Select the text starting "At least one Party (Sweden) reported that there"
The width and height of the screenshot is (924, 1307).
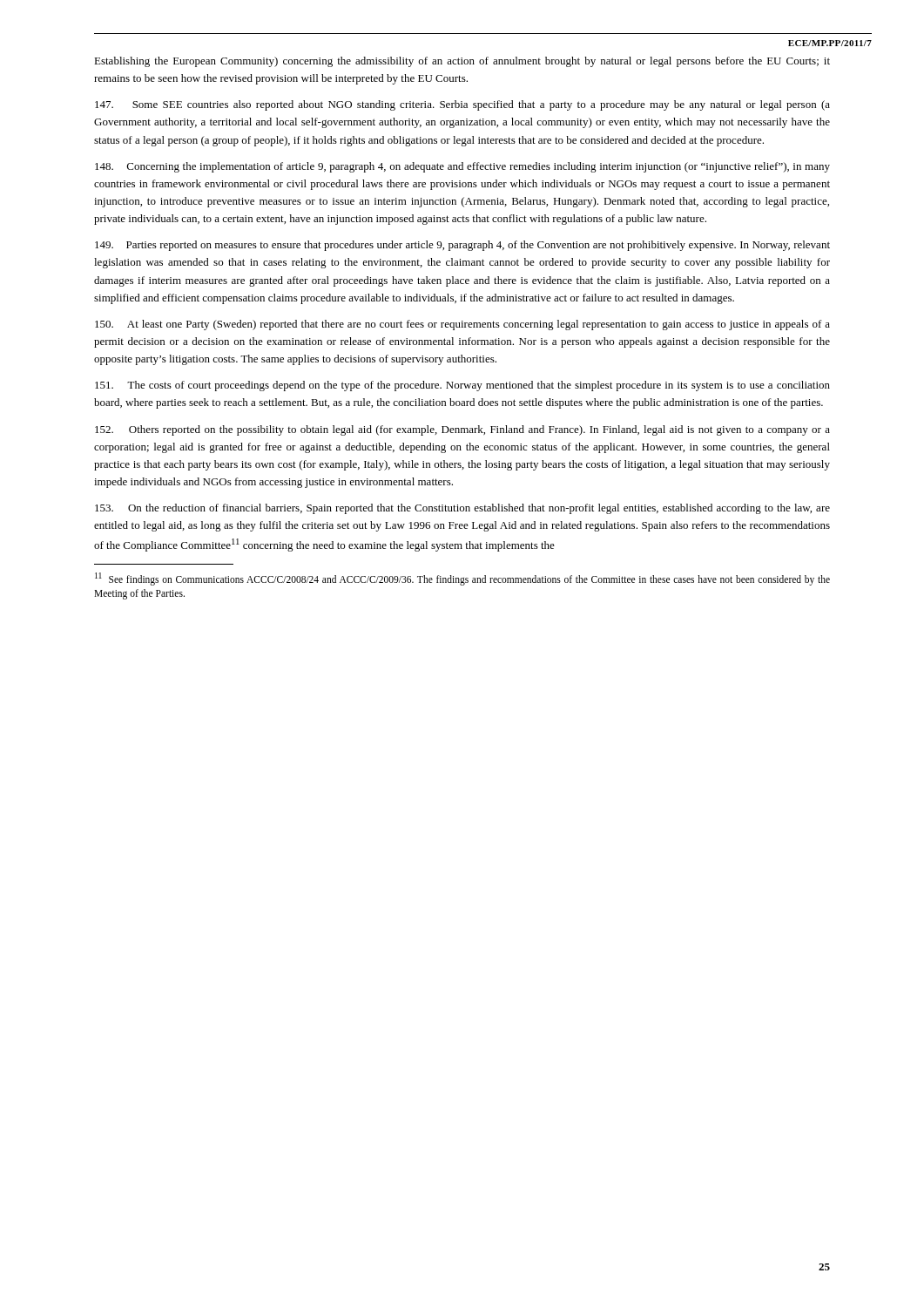462,341
